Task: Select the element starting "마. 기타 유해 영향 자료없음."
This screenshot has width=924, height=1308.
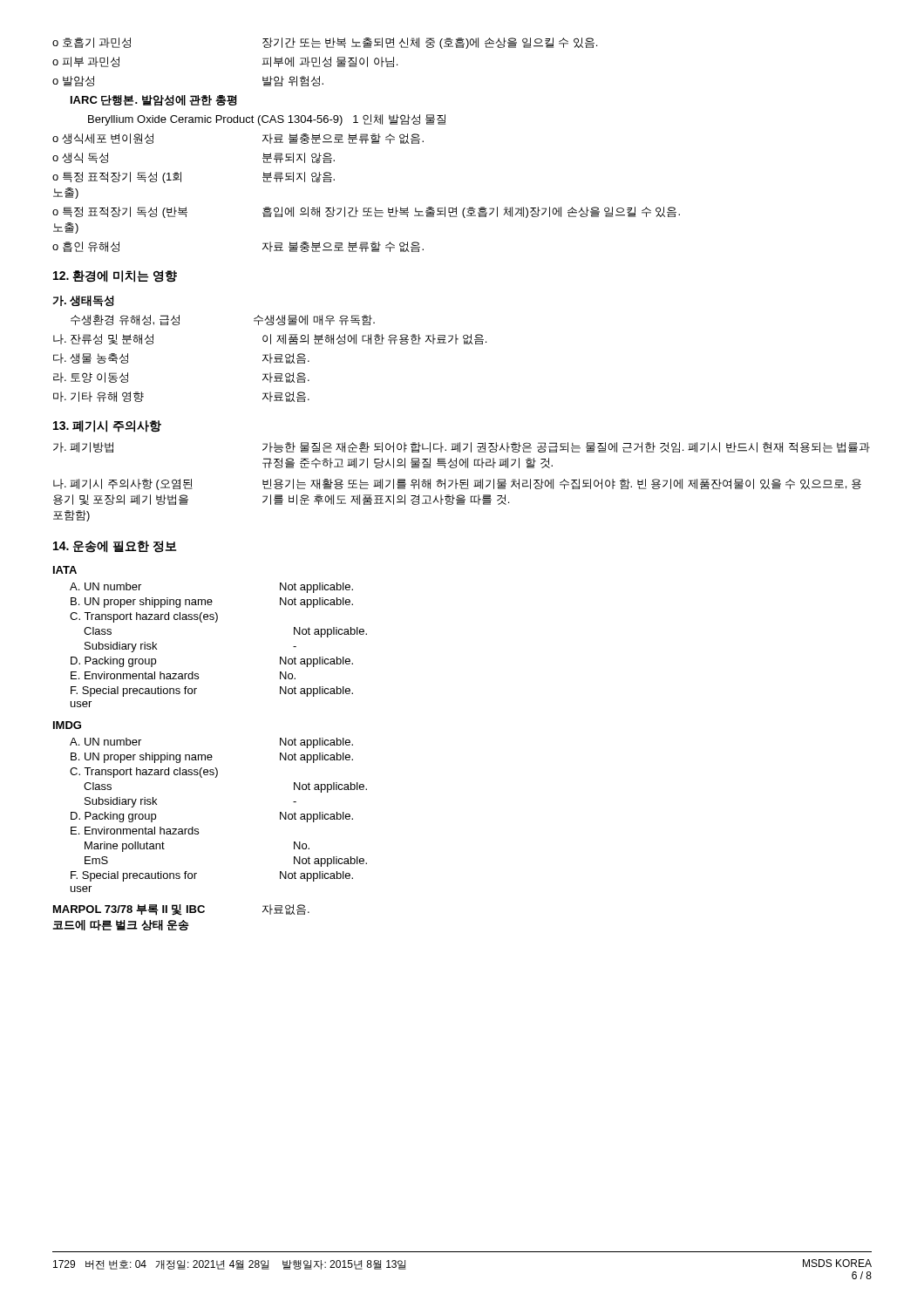Action: (x=102, y=396)
